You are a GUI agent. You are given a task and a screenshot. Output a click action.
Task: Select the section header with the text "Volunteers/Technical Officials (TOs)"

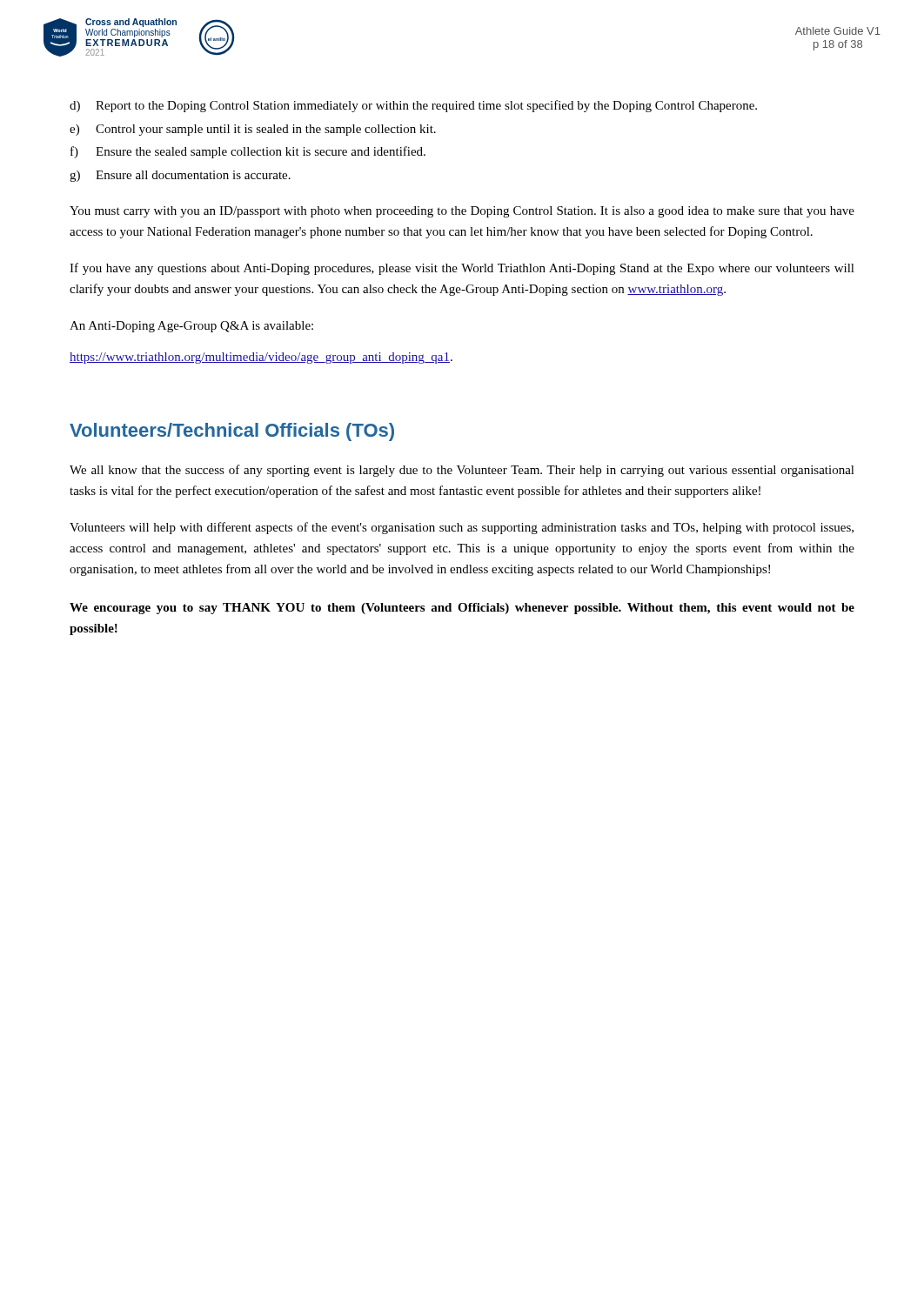[232, 430]
